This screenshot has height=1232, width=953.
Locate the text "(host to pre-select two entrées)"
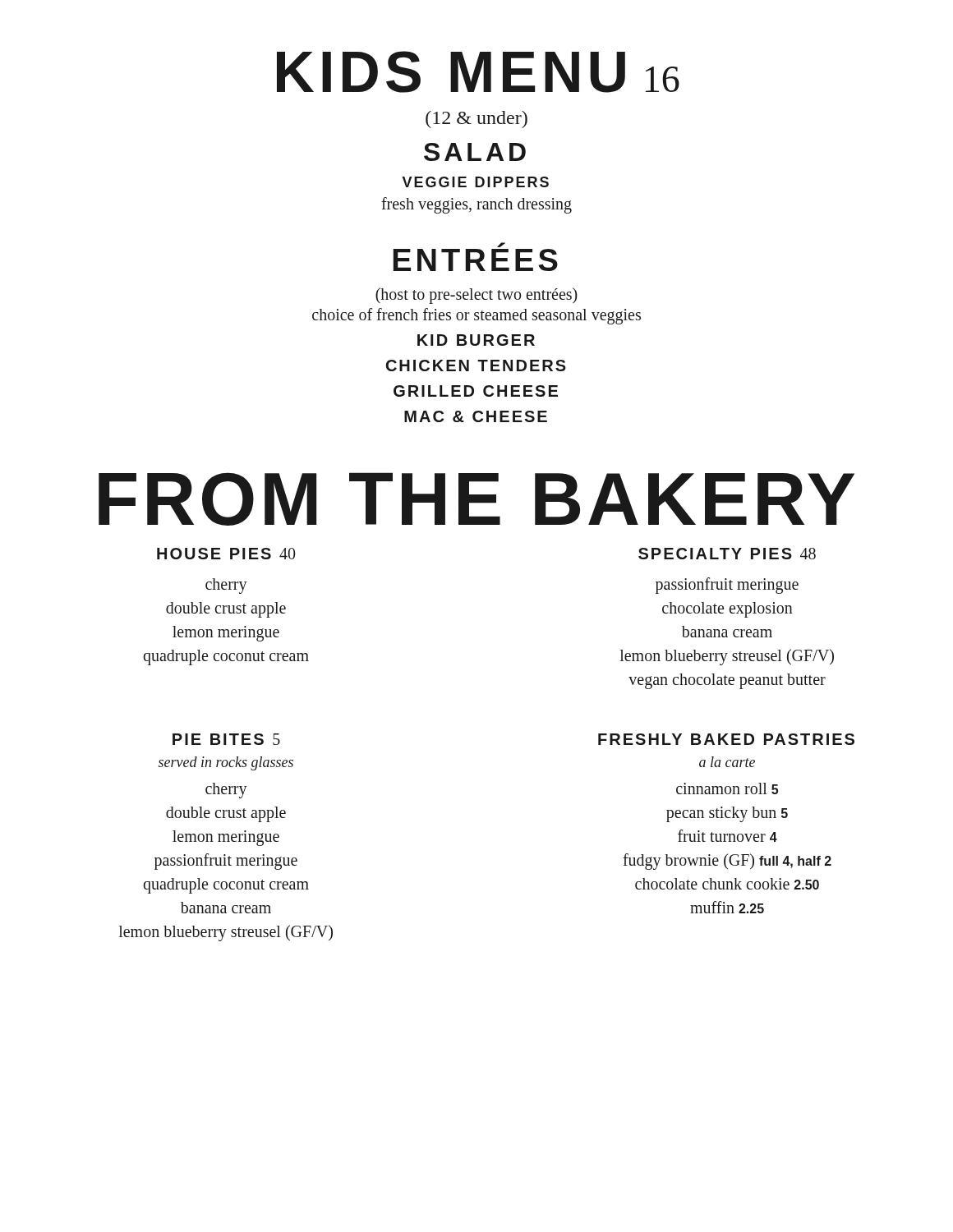tap(476, 294)
